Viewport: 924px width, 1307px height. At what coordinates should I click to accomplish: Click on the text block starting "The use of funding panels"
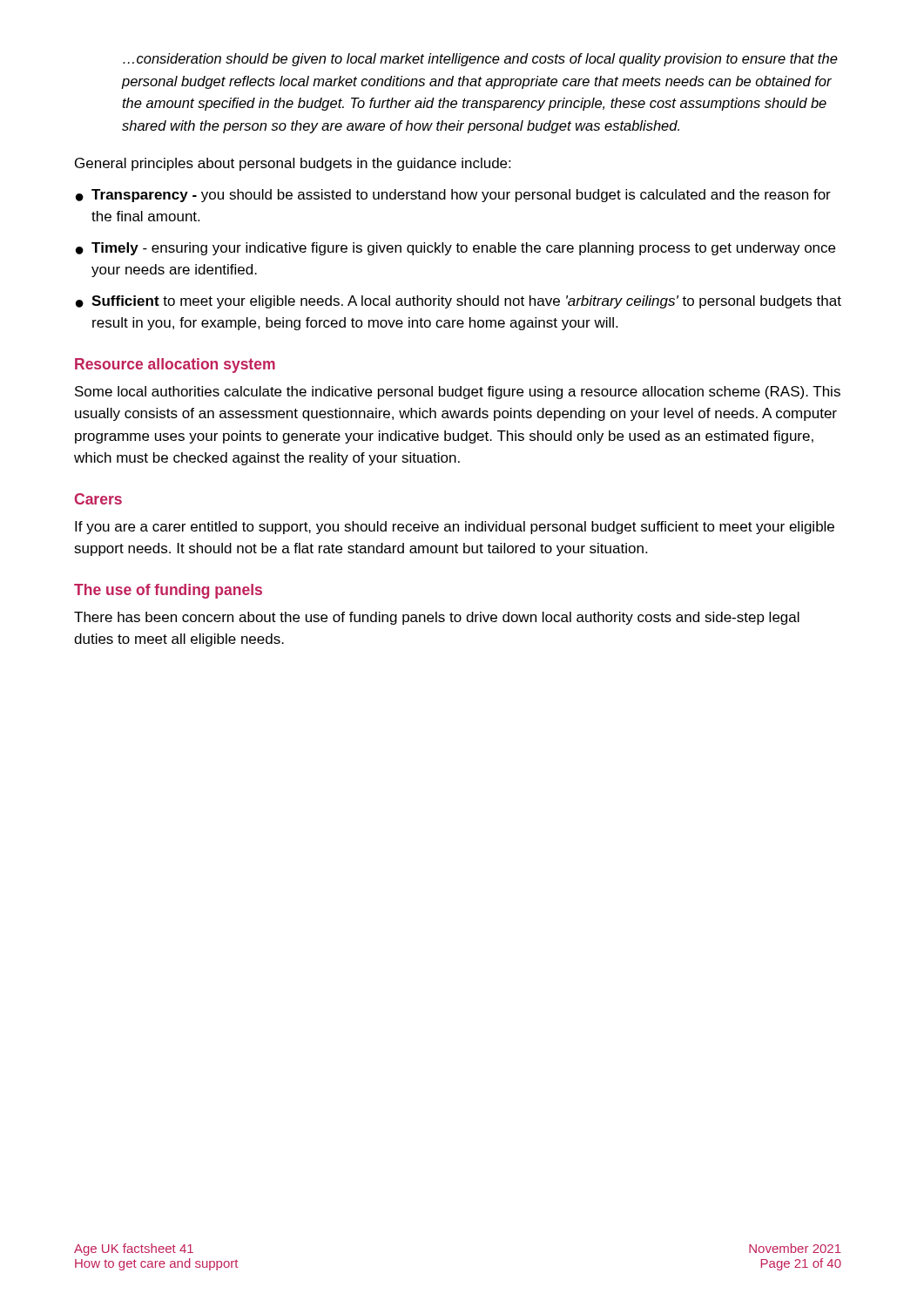point(168,590)
